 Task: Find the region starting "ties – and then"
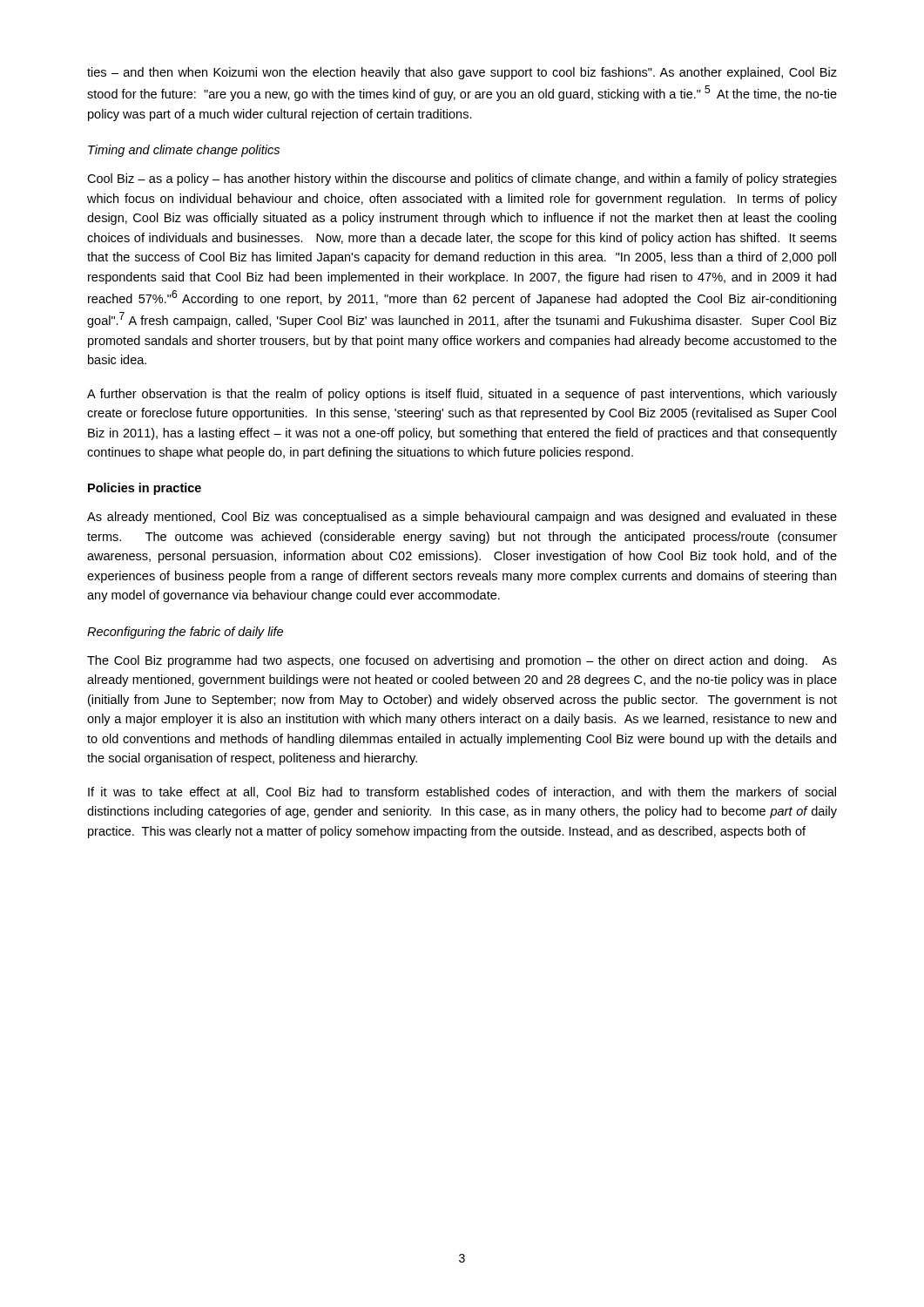tap(462, 93)
